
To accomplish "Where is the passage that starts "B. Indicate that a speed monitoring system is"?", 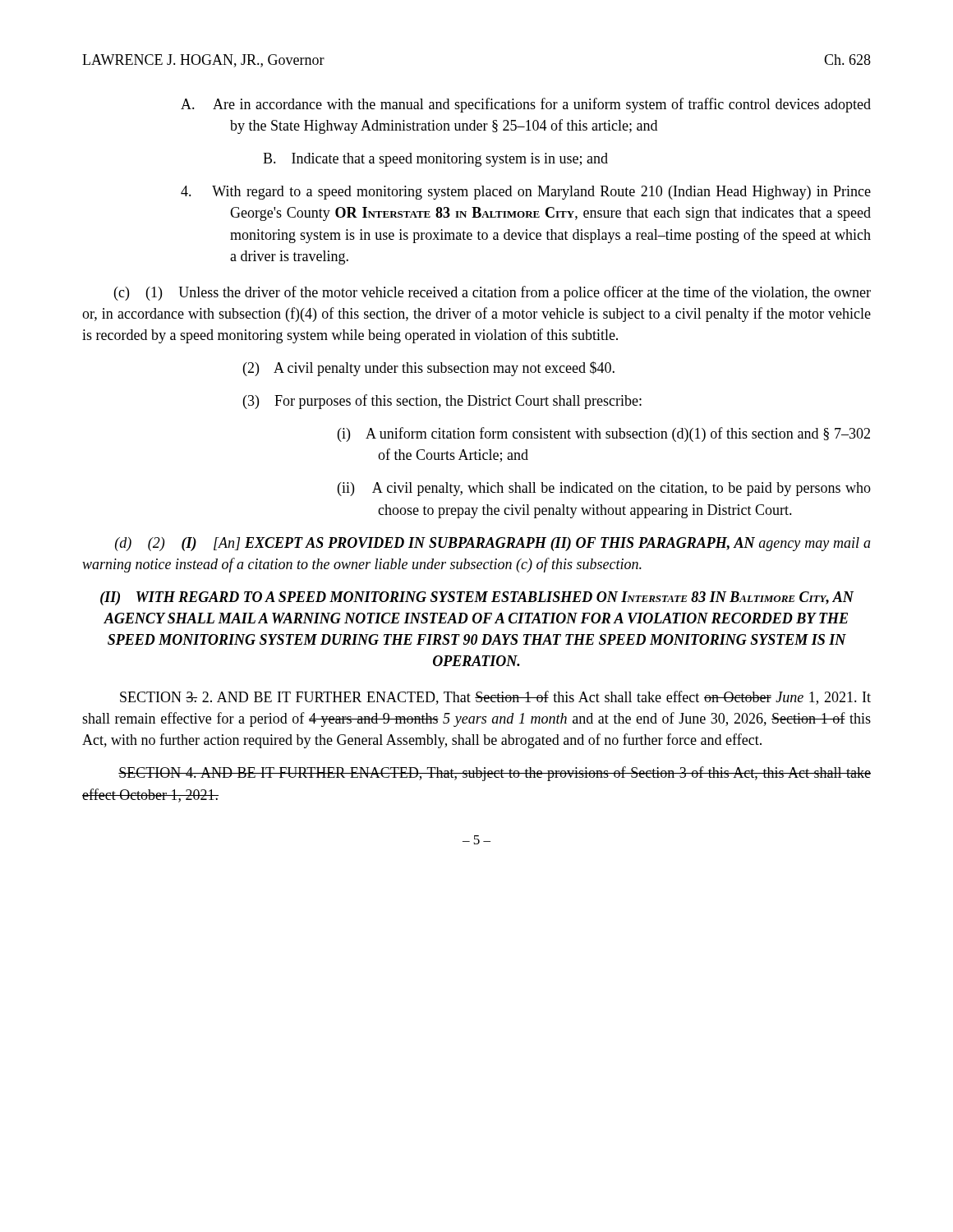I will [435, 159].
